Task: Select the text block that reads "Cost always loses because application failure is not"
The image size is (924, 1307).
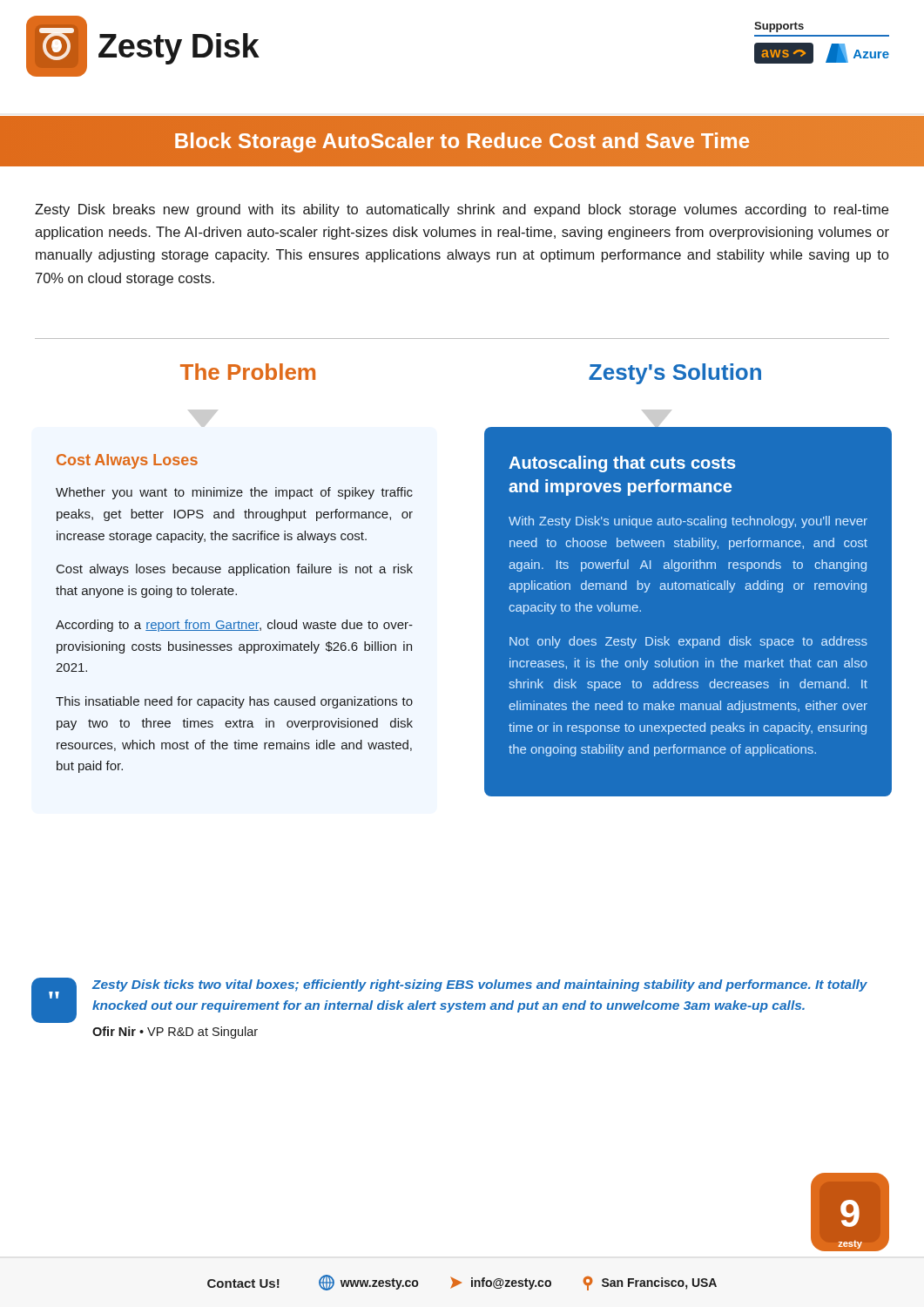Action: [x=234, y=580]
